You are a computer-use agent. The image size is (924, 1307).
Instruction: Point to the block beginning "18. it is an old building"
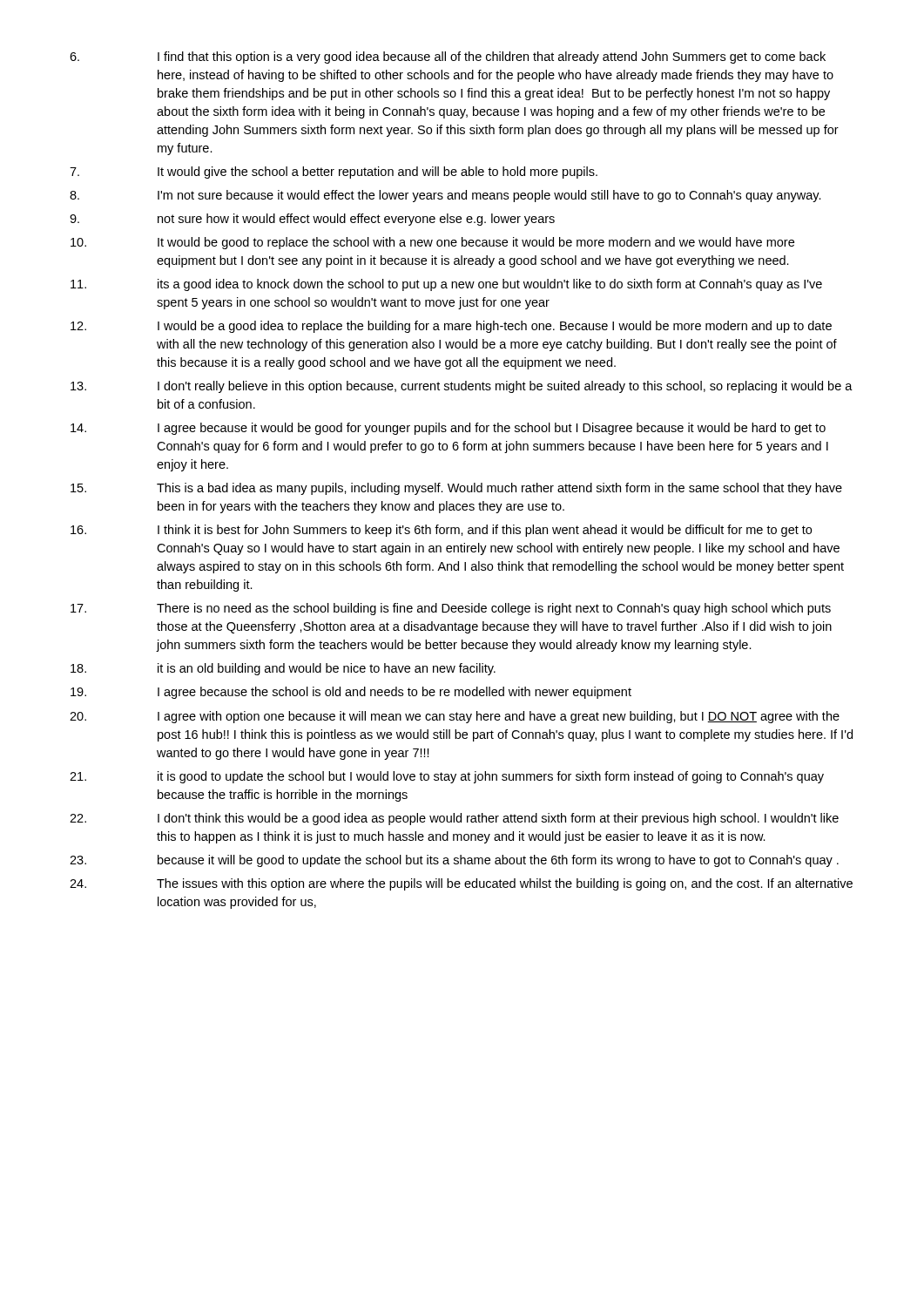[x=462, y=669]
